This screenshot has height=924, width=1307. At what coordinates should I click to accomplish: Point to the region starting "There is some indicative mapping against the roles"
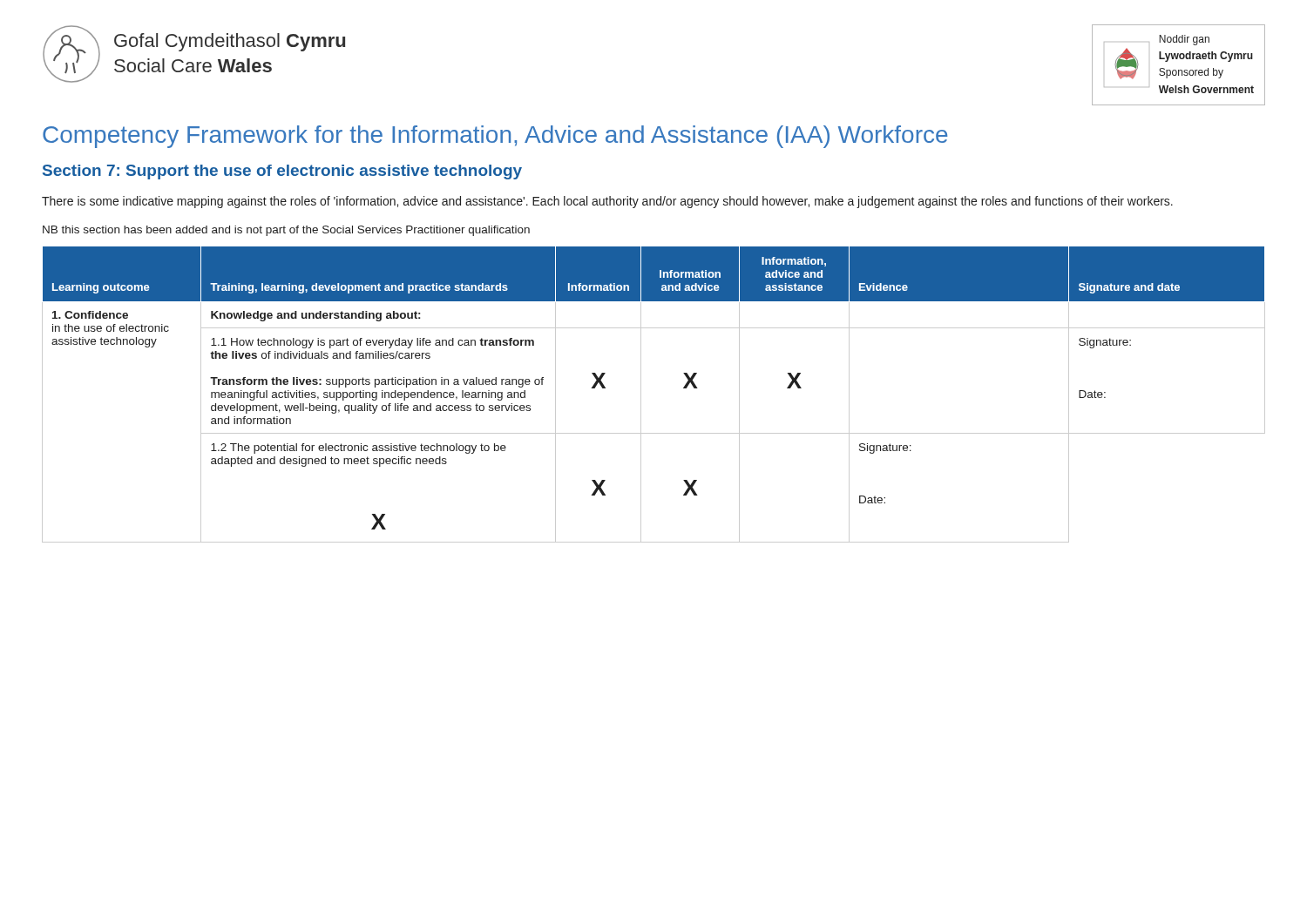tap(654, 201)
